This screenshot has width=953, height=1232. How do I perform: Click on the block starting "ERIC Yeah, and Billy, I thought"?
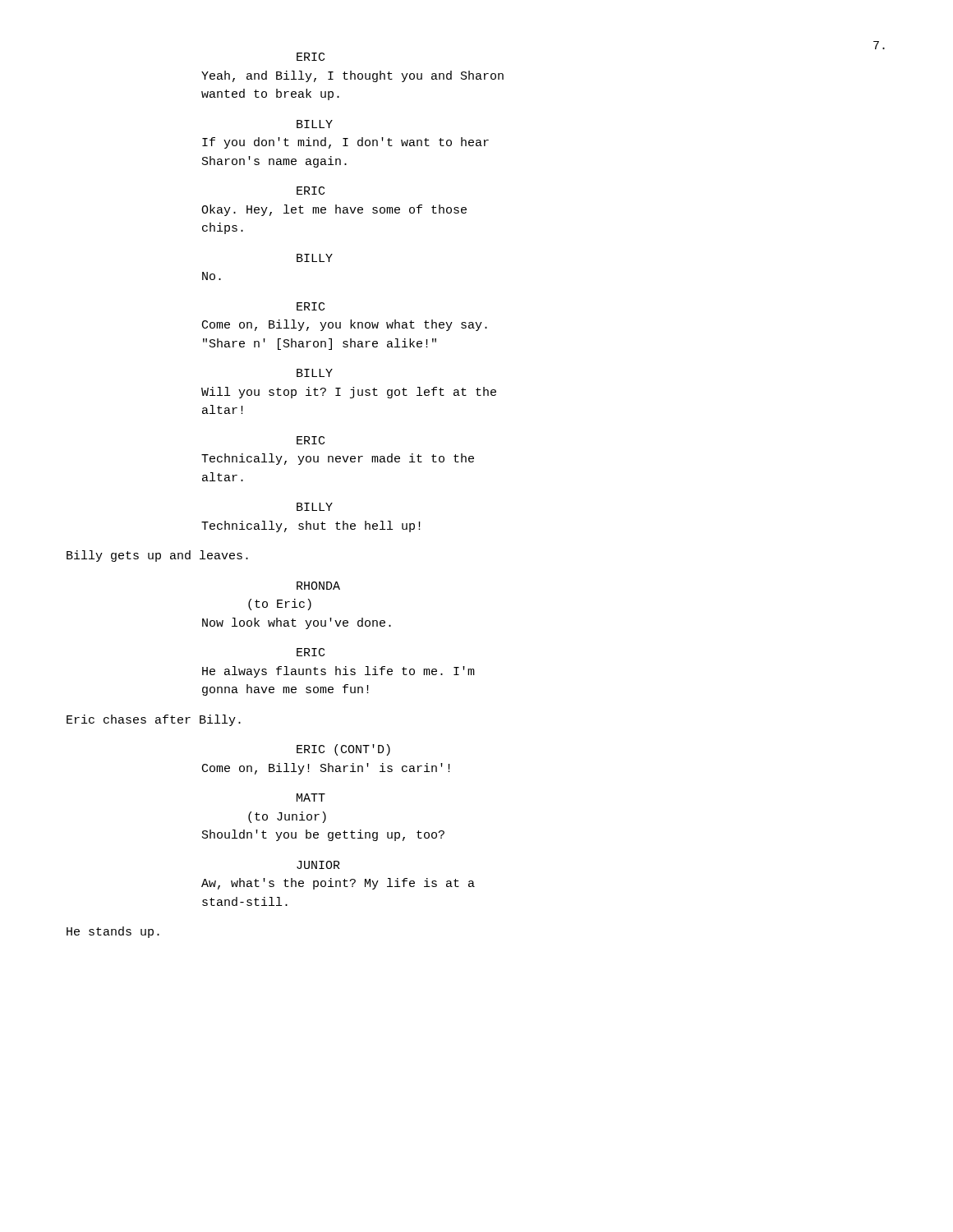pyautogui.click(x=311, y=57)
